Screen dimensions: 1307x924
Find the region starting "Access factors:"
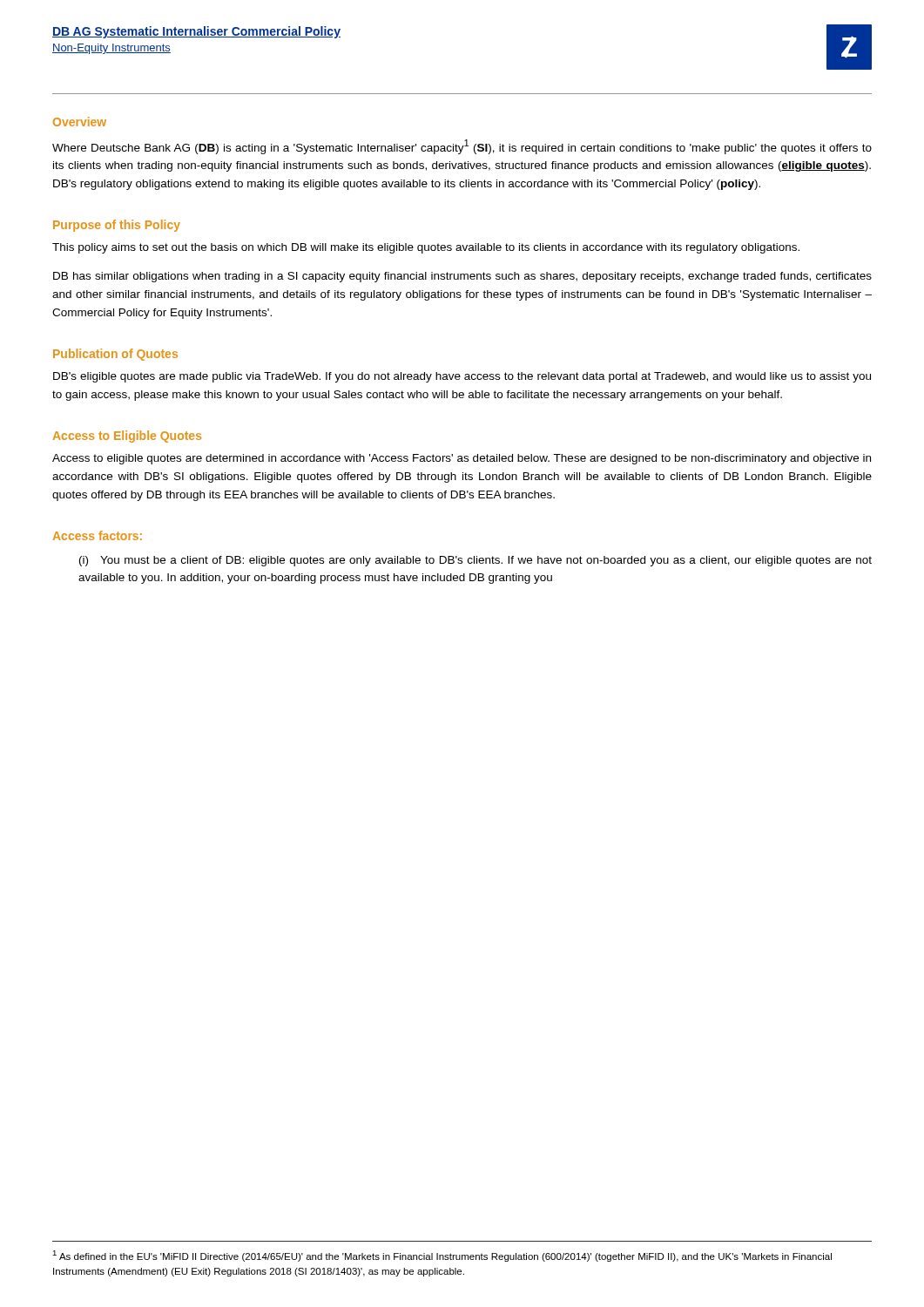[x=98, y=535]
